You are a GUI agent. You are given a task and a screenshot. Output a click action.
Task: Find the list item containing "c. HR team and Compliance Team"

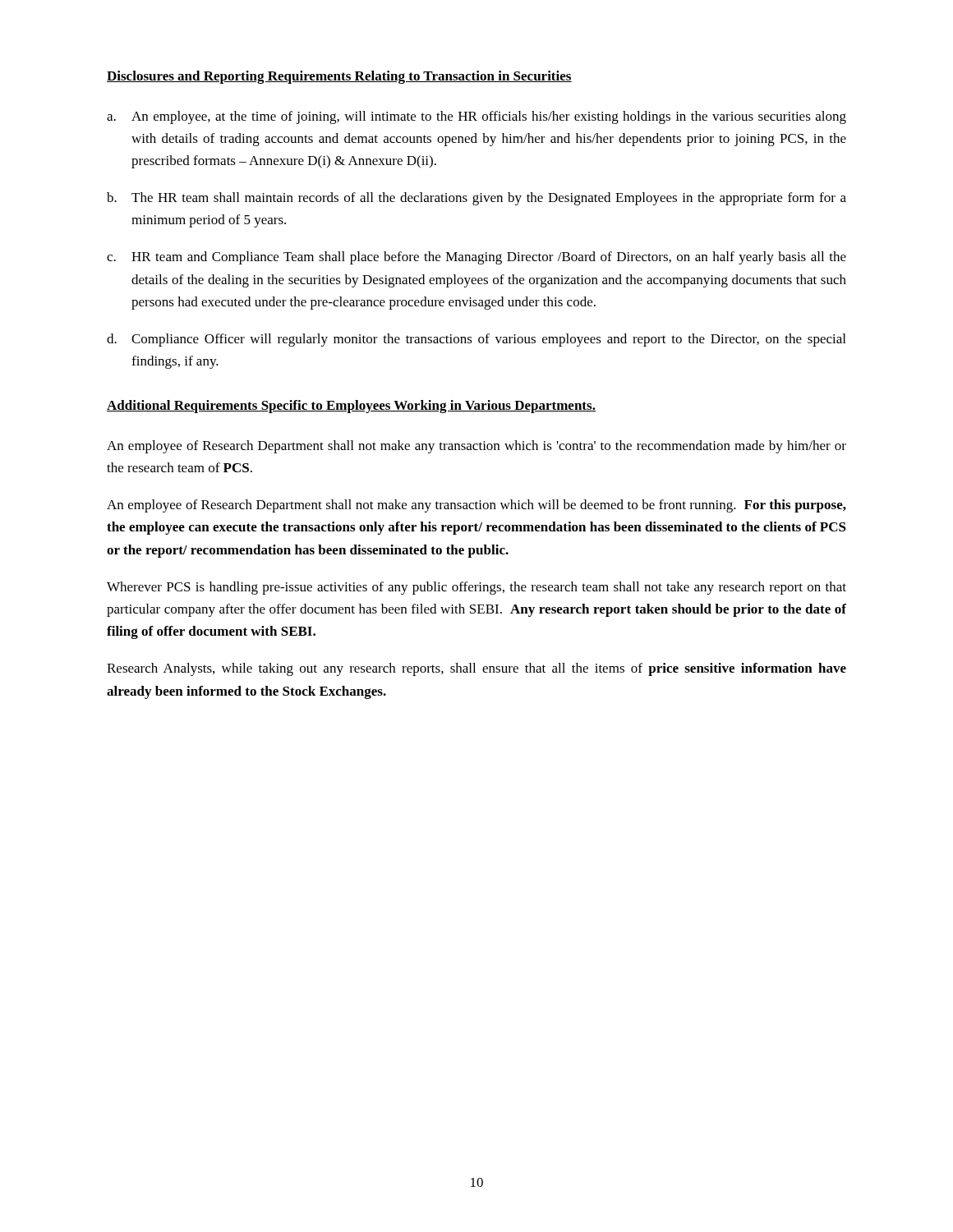476,279
